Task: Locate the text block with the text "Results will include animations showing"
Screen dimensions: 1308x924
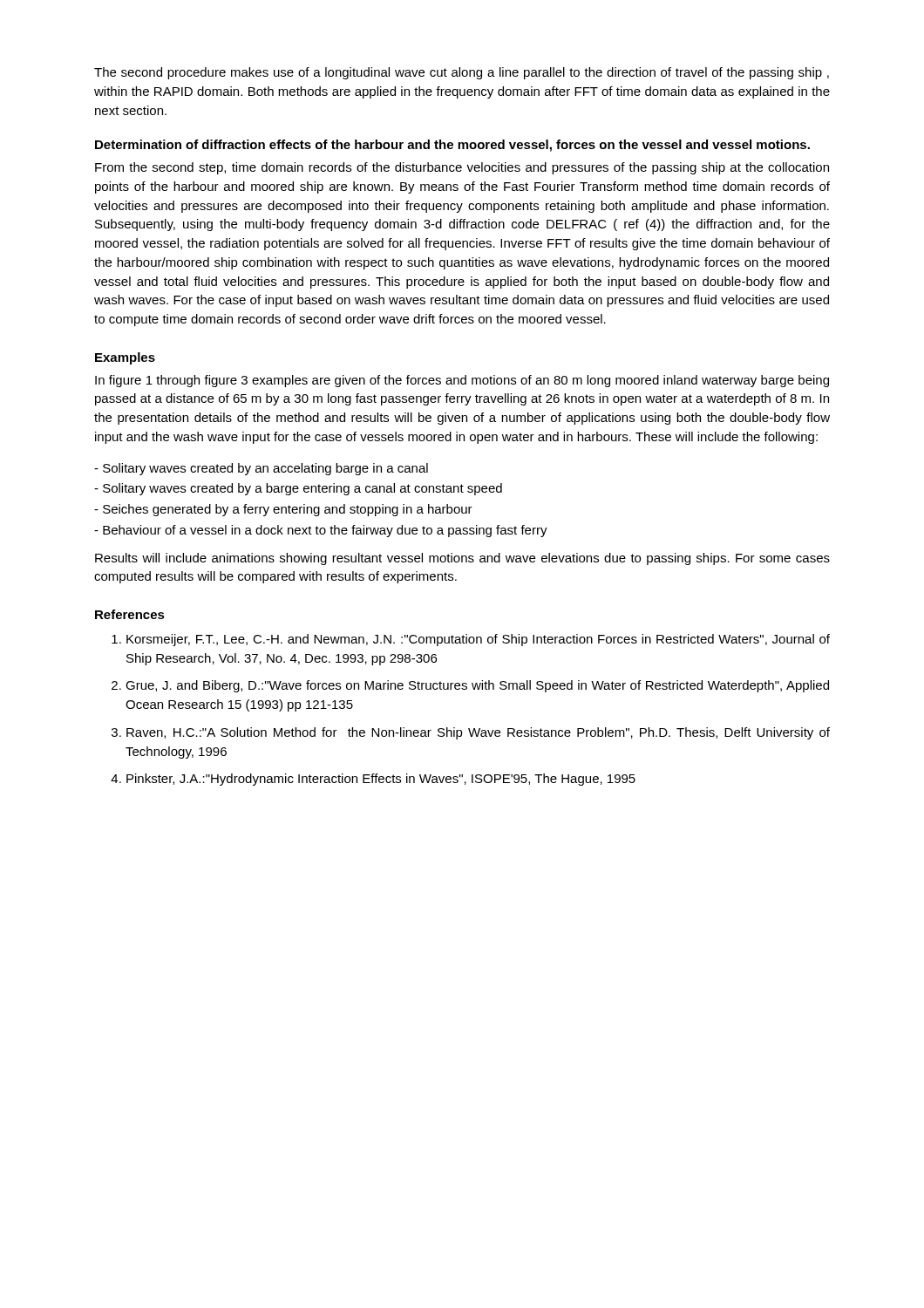Action: (x=462, y=567)
